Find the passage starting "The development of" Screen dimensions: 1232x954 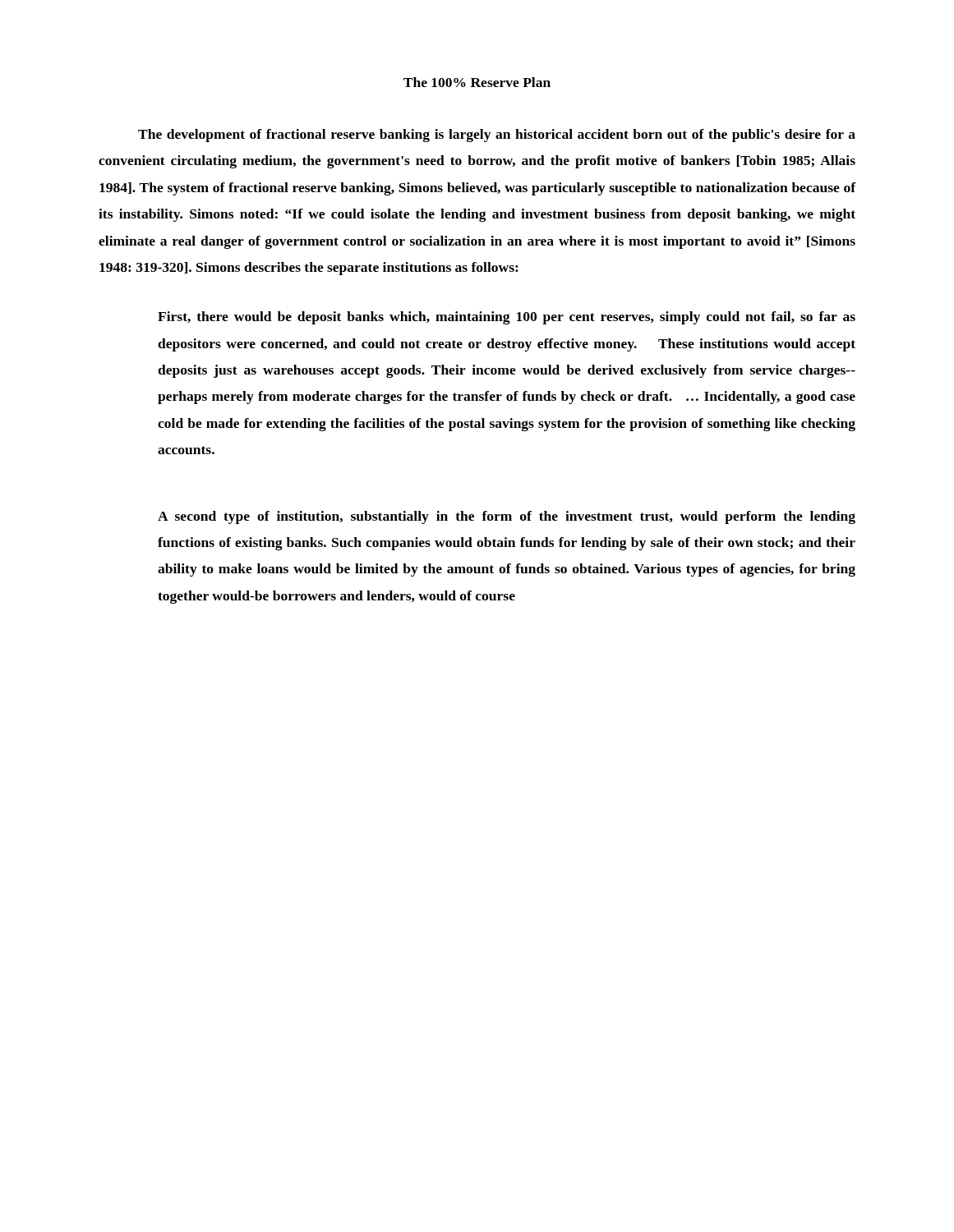[x=477, y=200]
